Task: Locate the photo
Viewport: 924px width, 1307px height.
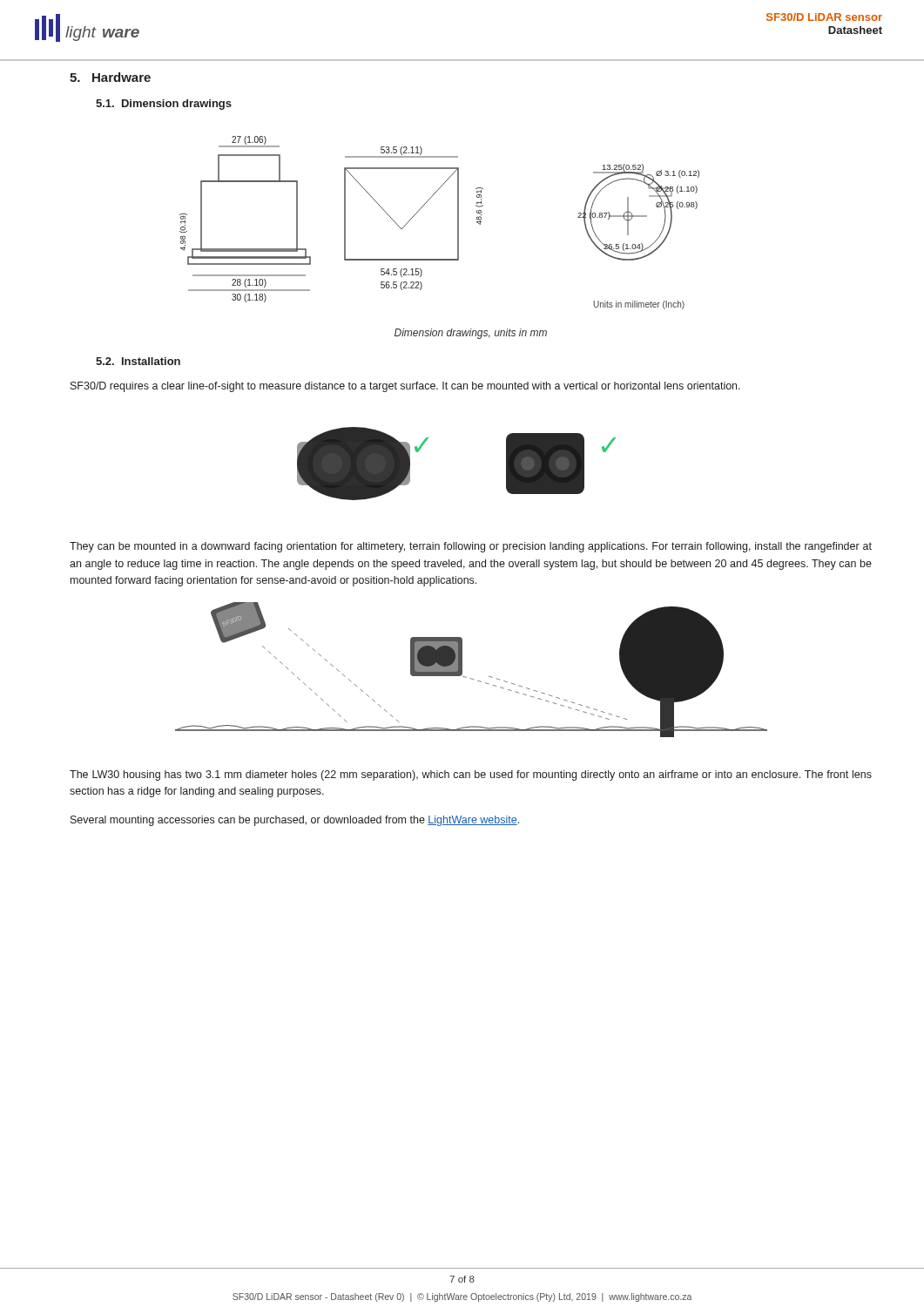Action: pyautogui.click(x=471, y=465)
